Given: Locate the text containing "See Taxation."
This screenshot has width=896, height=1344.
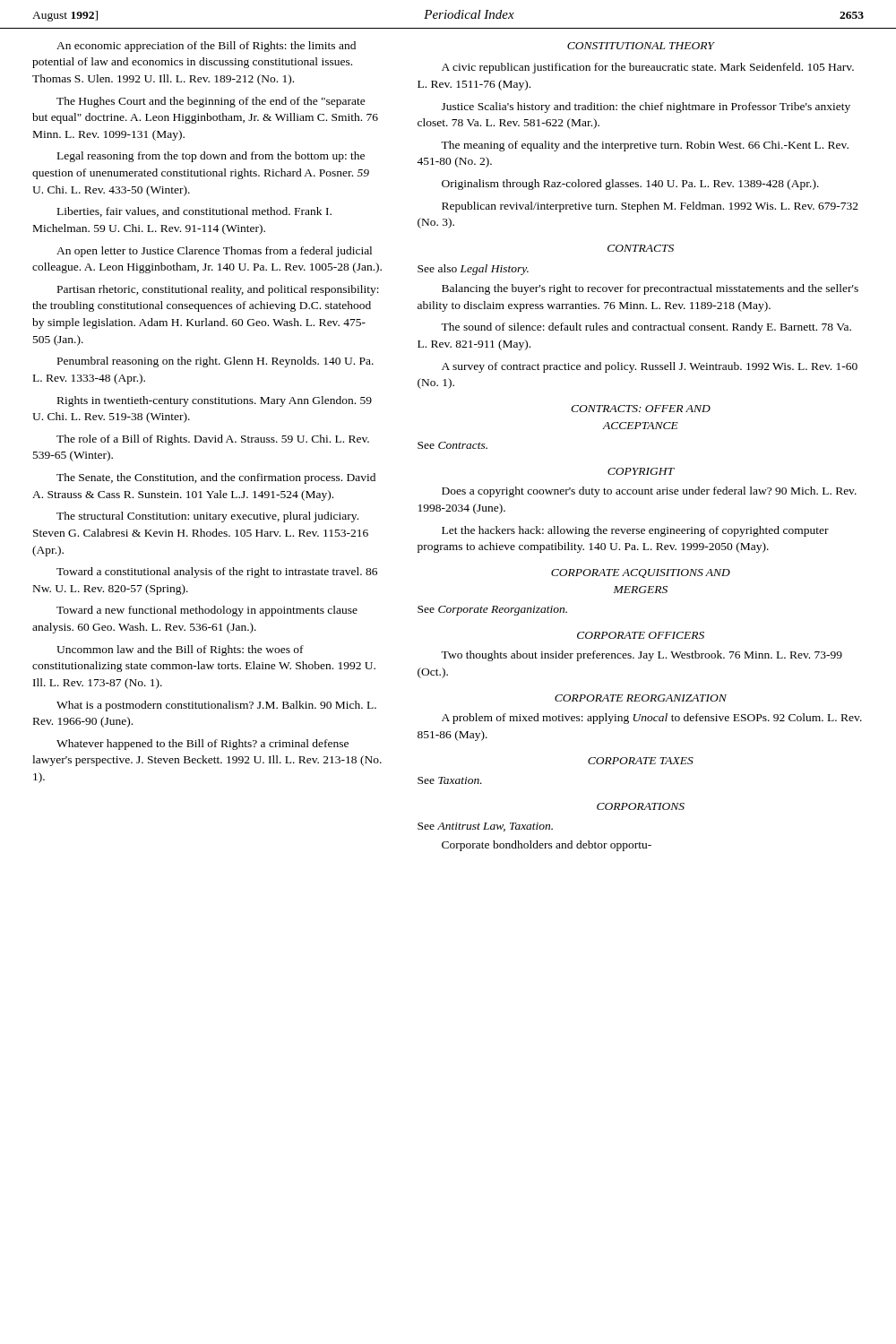Looking at the screenshot, I should click(x=450, y=780).
